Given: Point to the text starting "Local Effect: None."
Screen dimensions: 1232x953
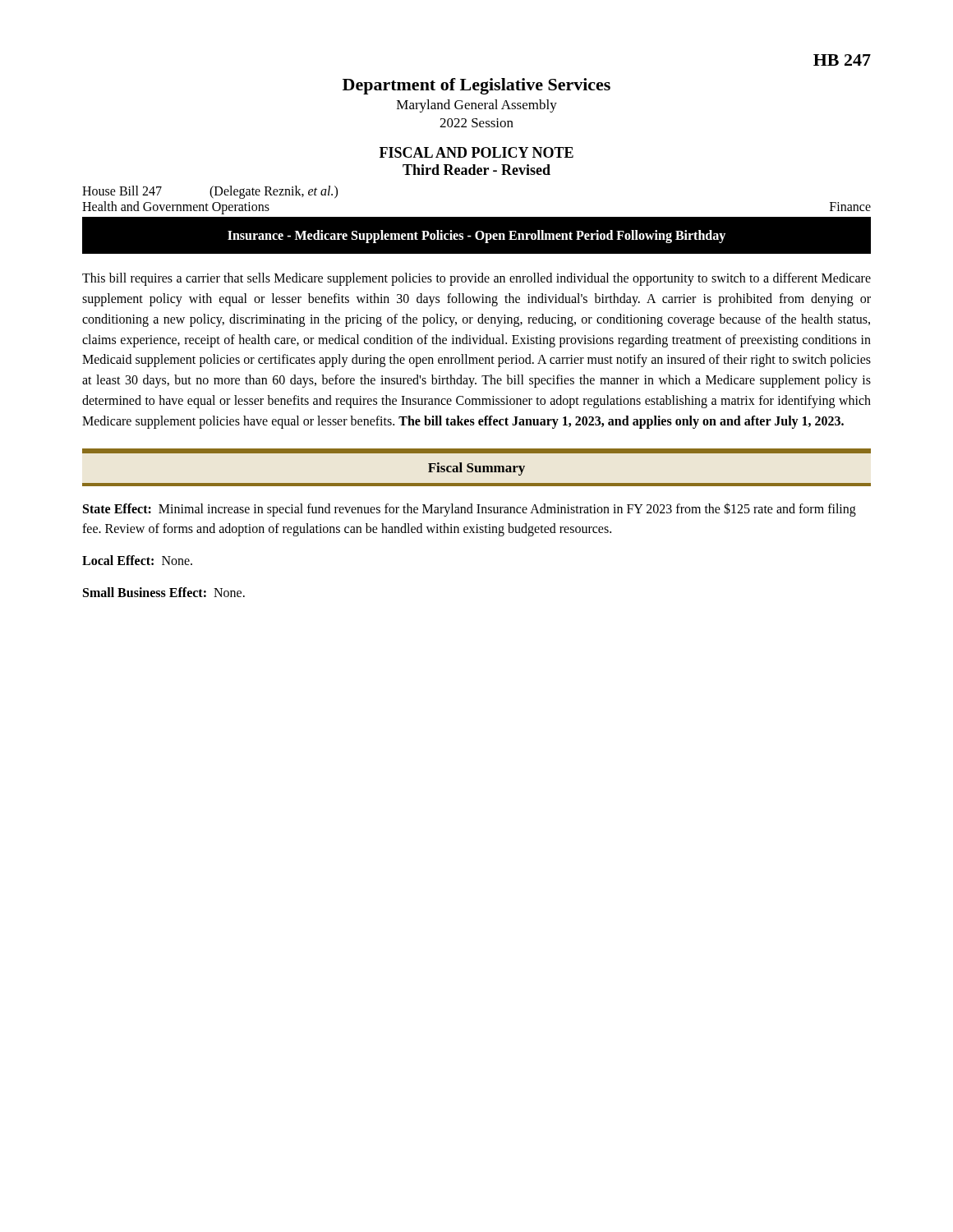Looking at the screenshot, I should [138, 561].
